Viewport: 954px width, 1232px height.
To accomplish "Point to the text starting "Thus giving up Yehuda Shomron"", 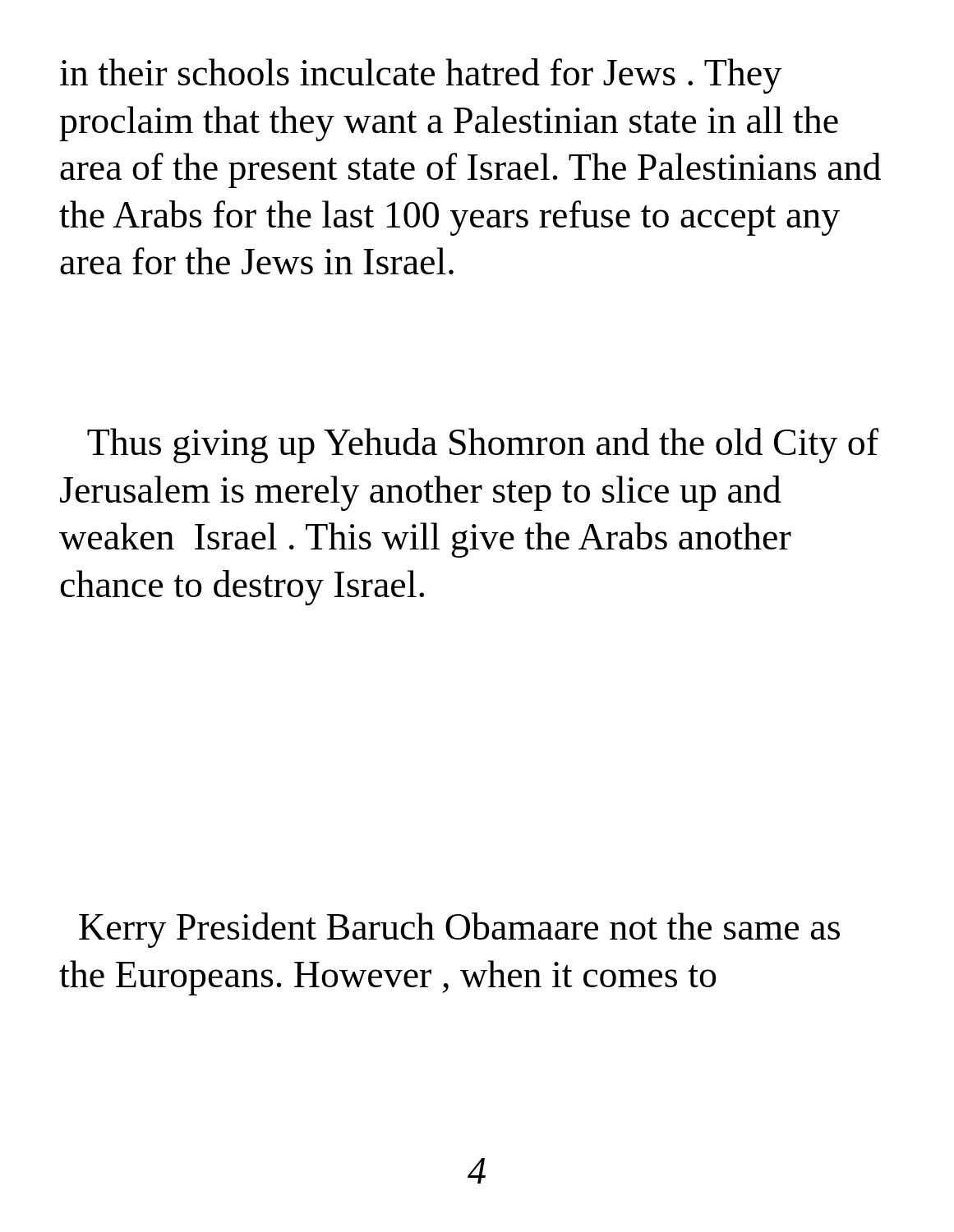I will coord(469,513).
